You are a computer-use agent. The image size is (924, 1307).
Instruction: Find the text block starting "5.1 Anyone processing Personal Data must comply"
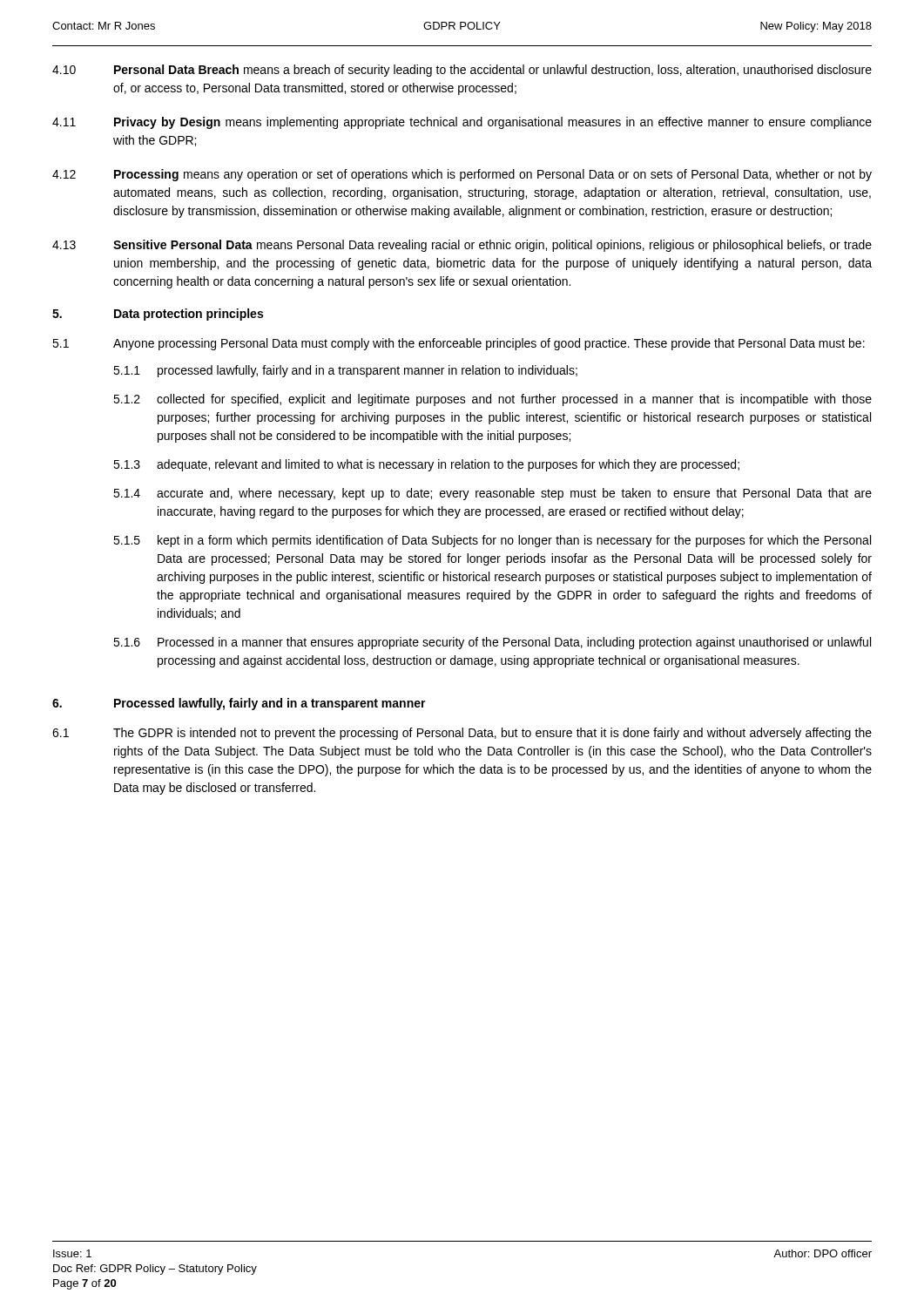462,508
